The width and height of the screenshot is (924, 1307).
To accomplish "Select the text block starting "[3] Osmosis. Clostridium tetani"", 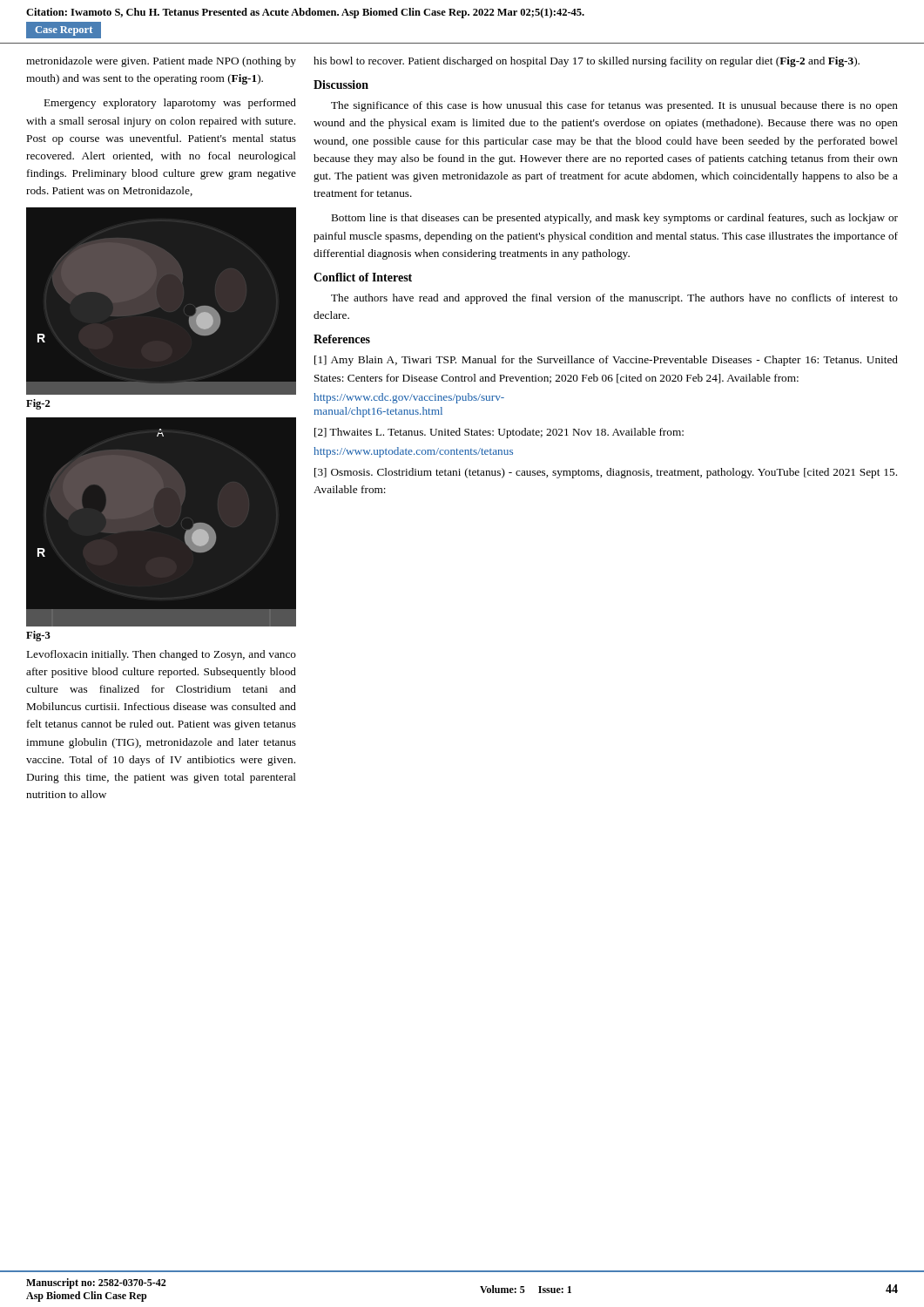I will [x=606, y=481].
